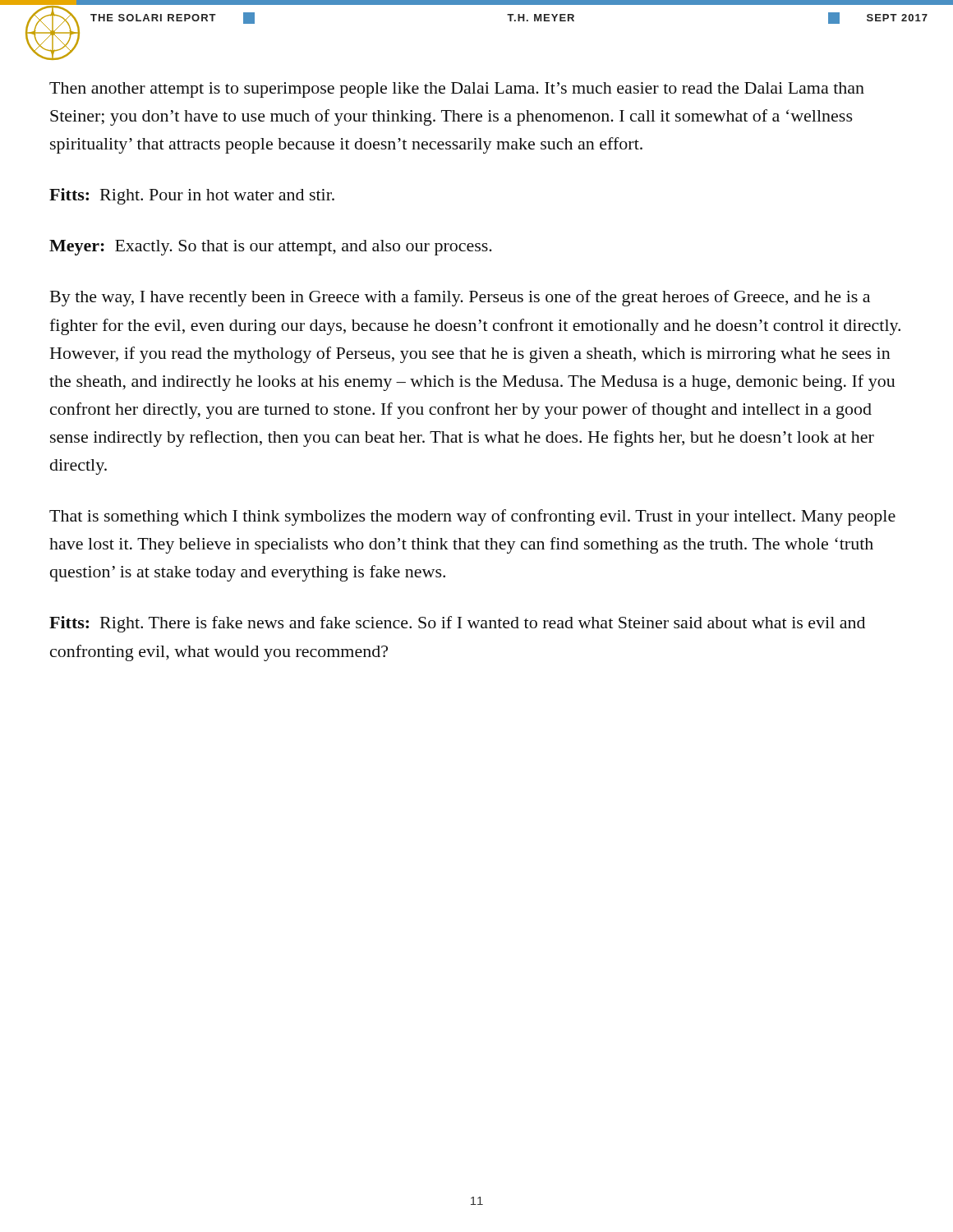Select the block starting "By the way,"
Viewport: 953px width, 1232px height.
475,381
